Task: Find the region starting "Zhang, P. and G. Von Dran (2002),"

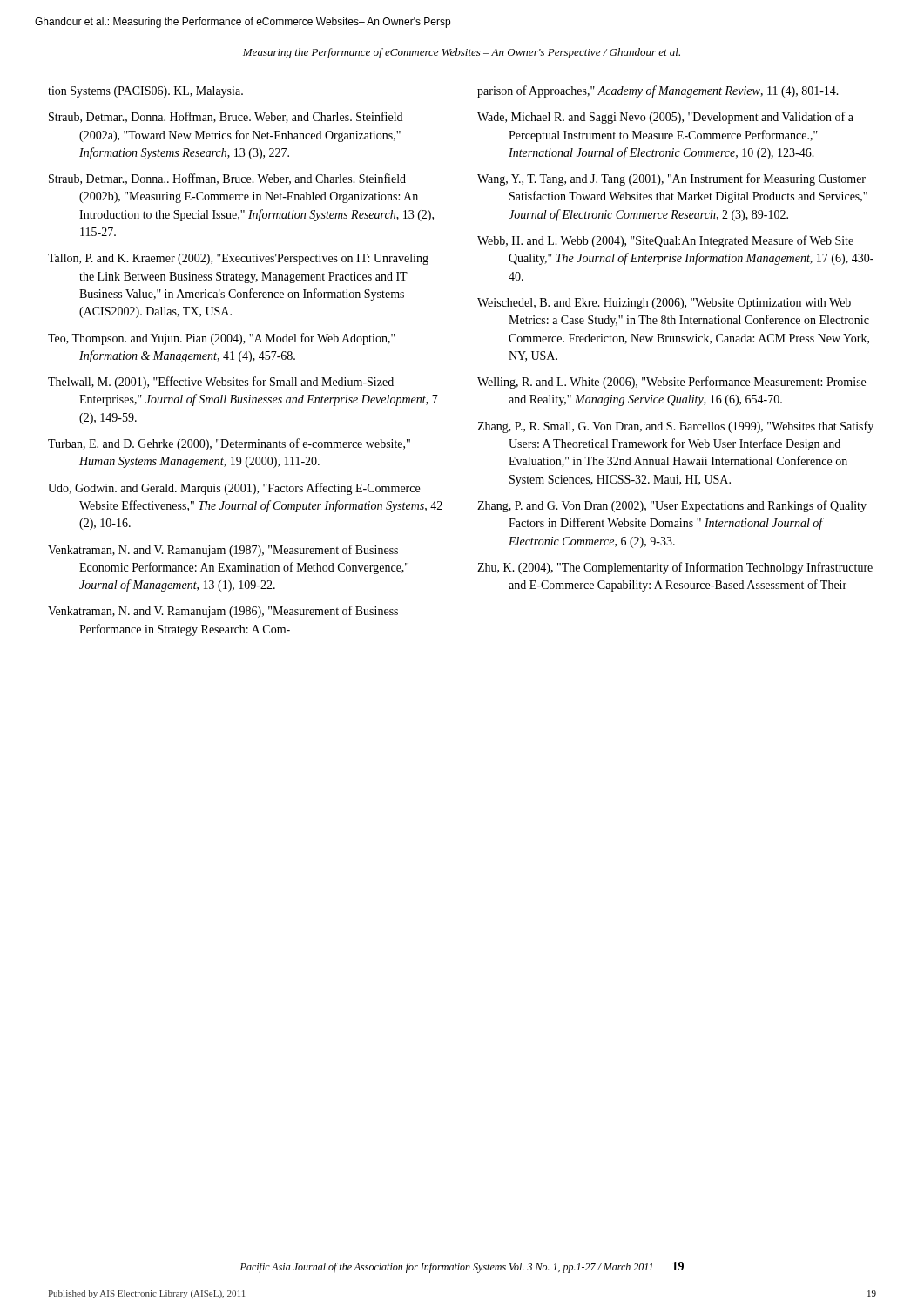Action: point(672,523)
